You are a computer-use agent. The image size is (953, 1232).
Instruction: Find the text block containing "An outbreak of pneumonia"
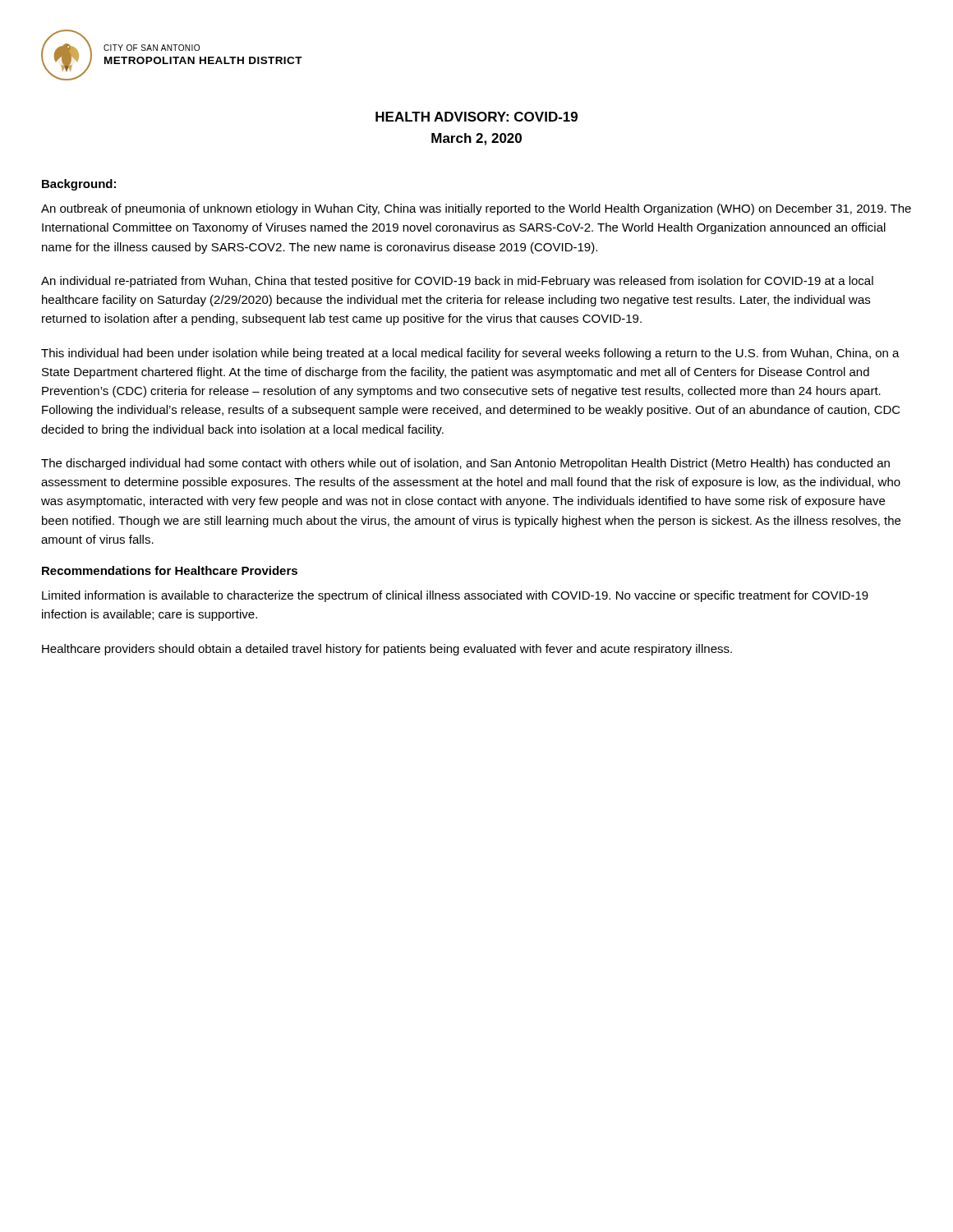tap(476, 227)
